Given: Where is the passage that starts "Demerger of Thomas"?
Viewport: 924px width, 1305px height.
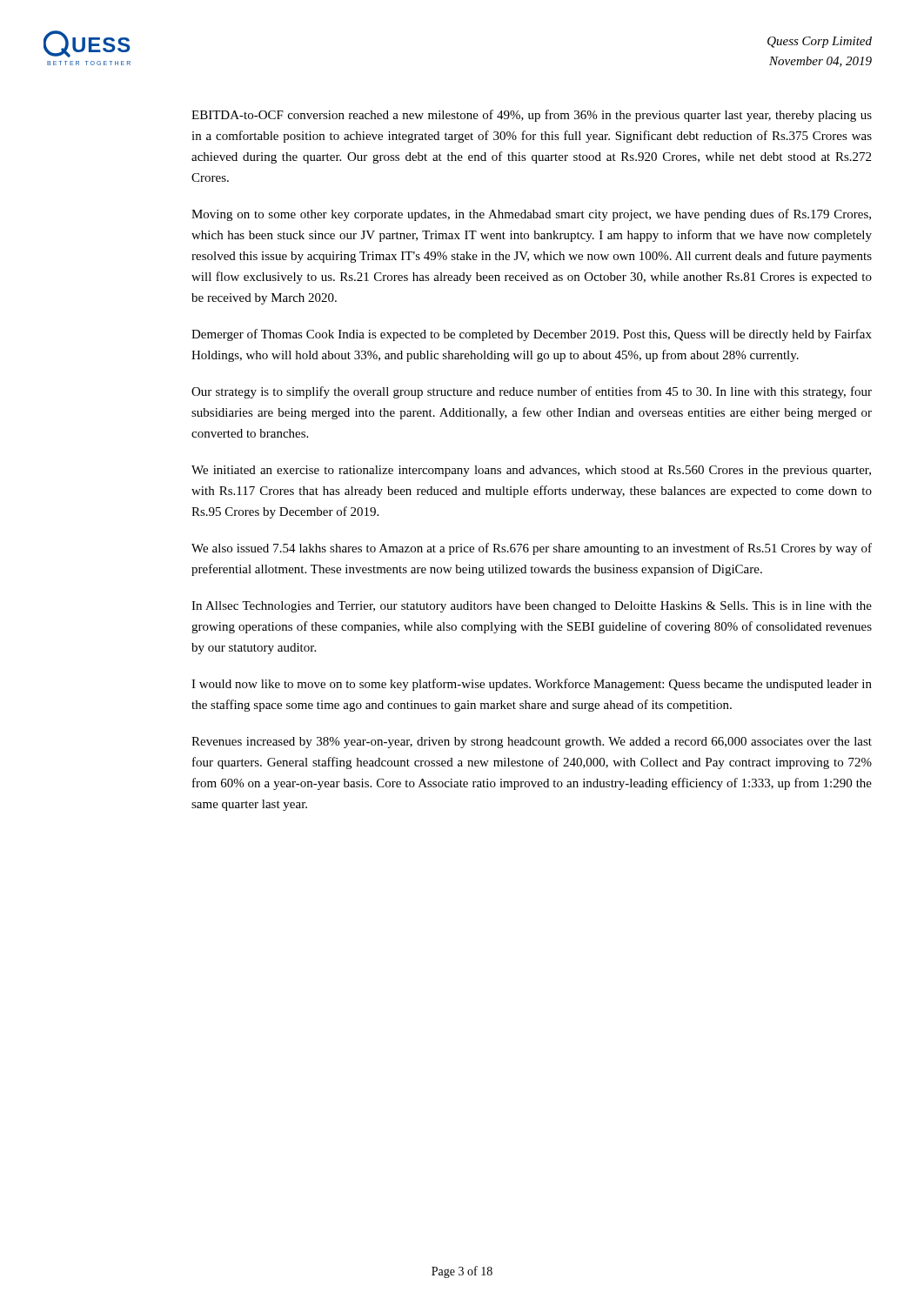Looking at the screenshot, I should [x=532, y=345].
